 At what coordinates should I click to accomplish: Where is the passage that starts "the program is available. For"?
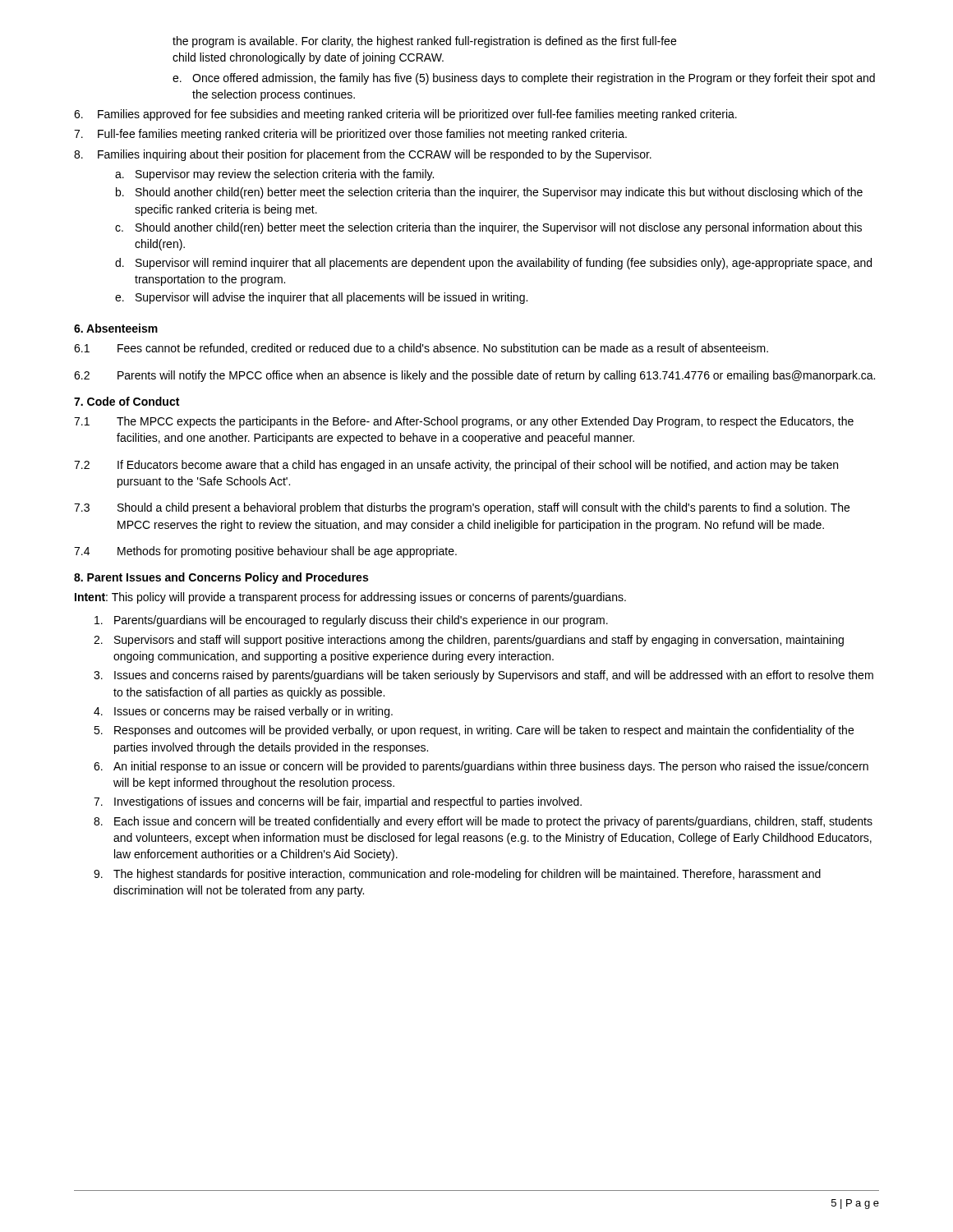point(425,49)
